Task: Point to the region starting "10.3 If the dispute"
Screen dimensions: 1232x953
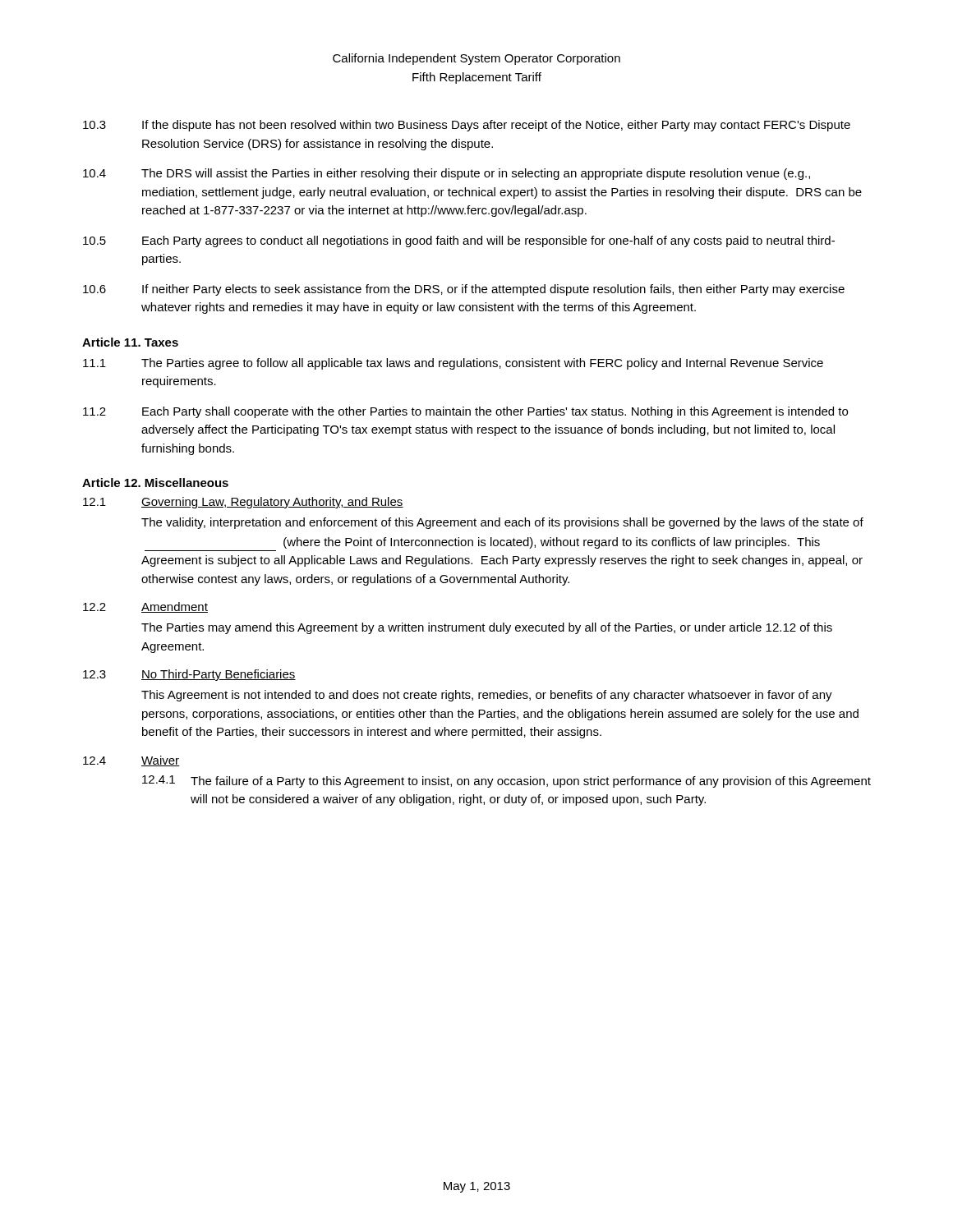Action: [476, 134]
